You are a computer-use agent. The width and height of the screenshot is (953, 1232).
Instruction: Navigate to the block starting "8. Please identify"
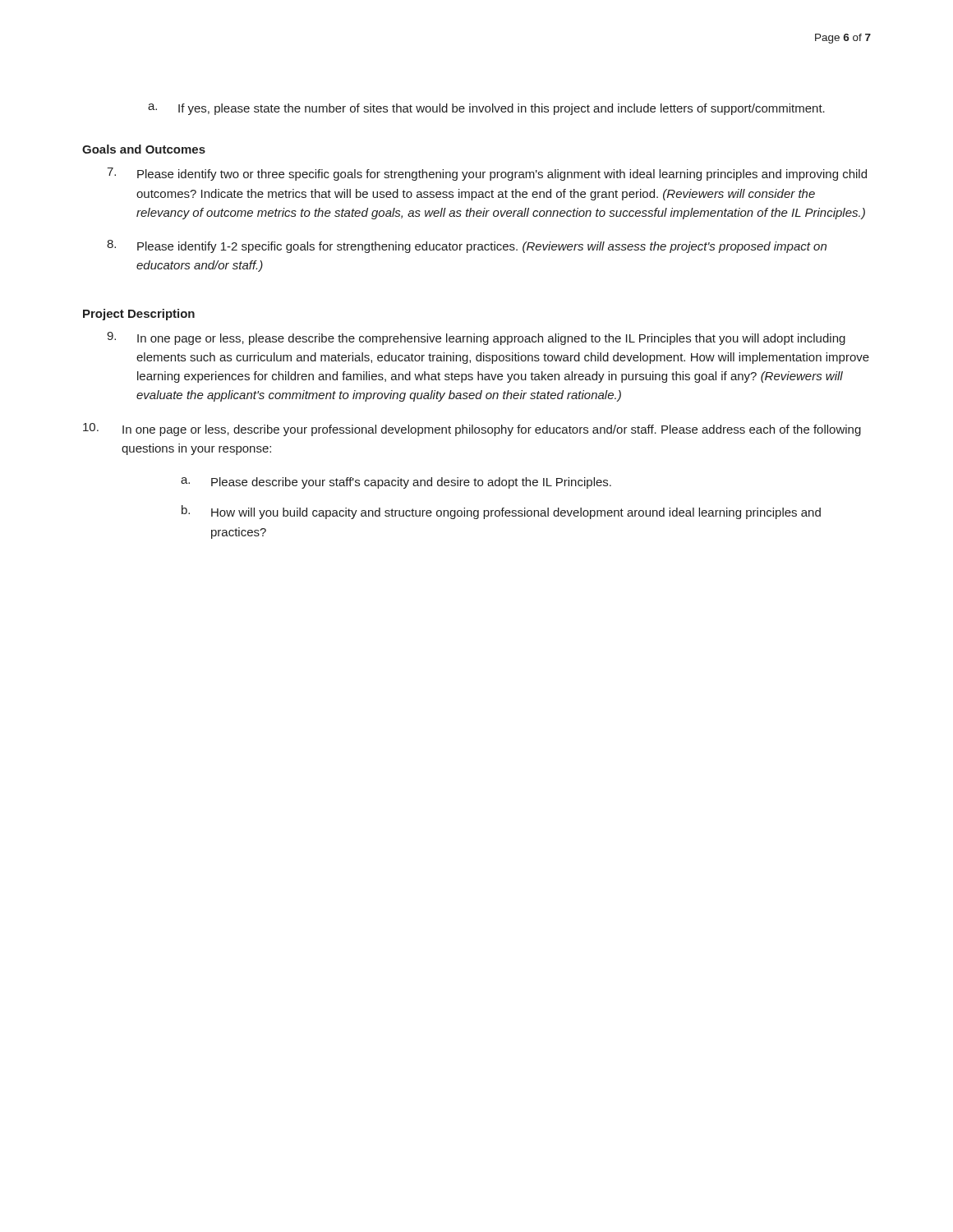pyautogui.click(x=489, y=256)
